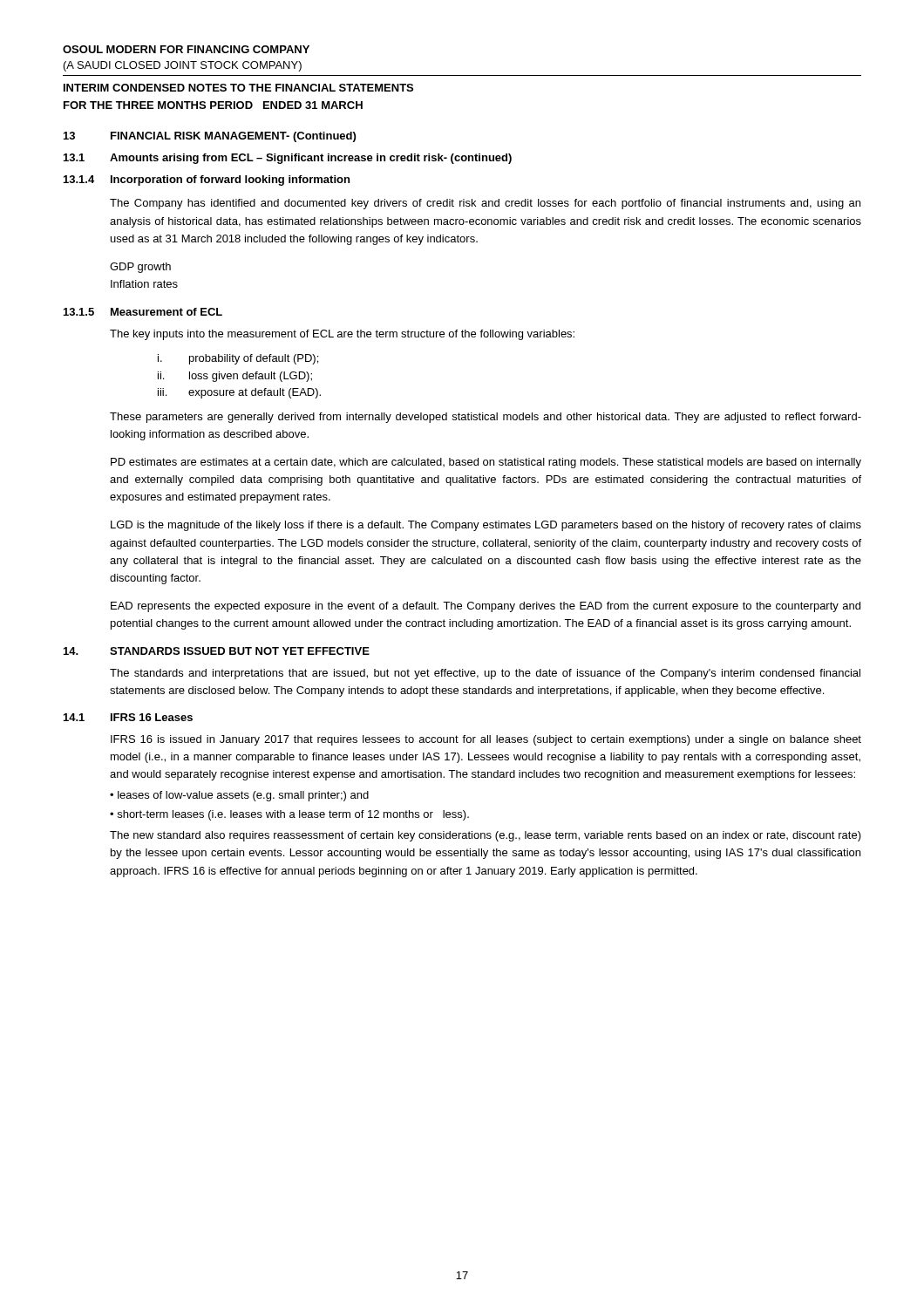Locate the text "GDP growth Inflation rates"
Viewport: 924px width, 1308px height.
144,275
